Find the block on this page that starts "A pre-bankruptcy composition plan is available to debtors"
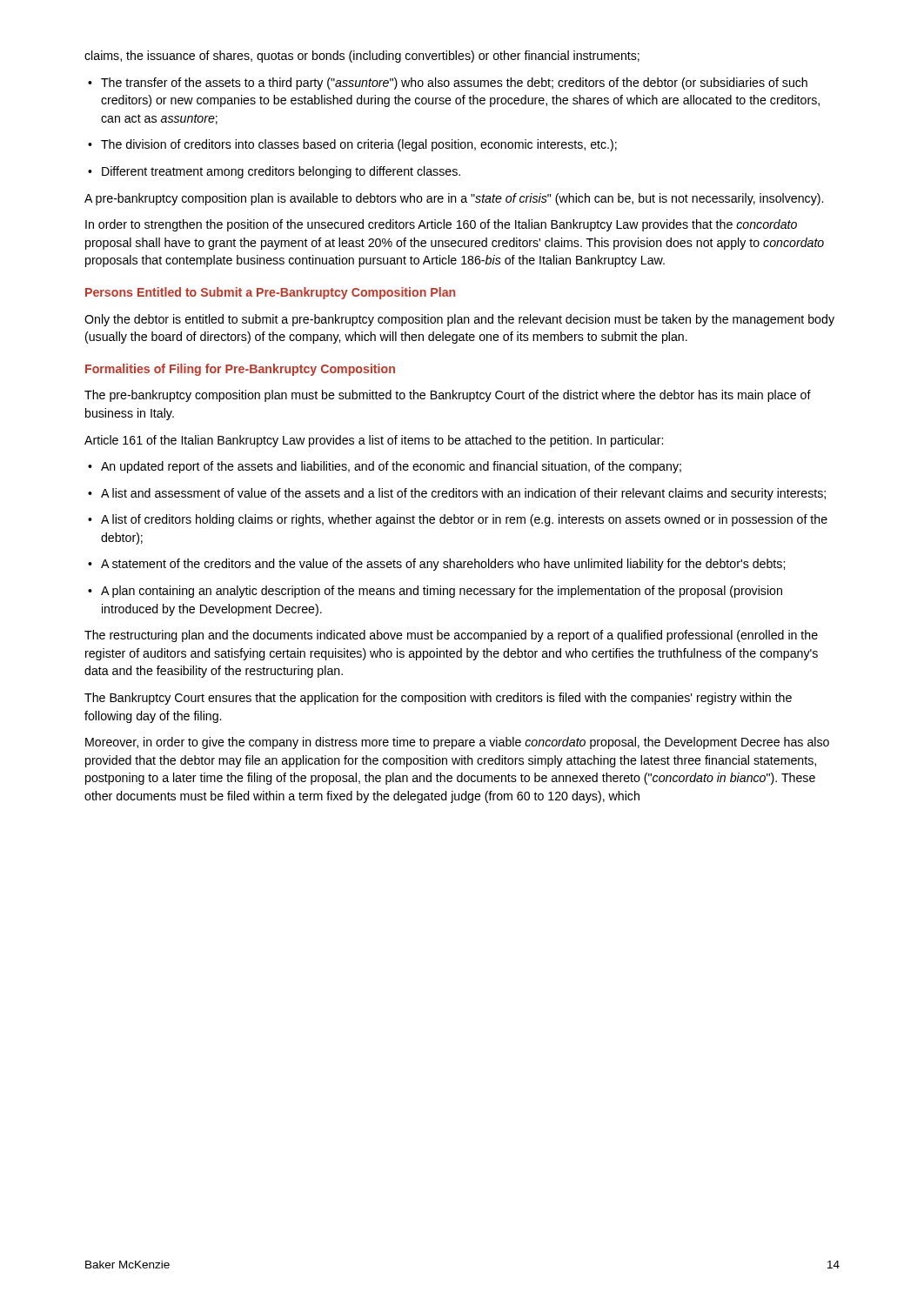 [x=454, y=198]
